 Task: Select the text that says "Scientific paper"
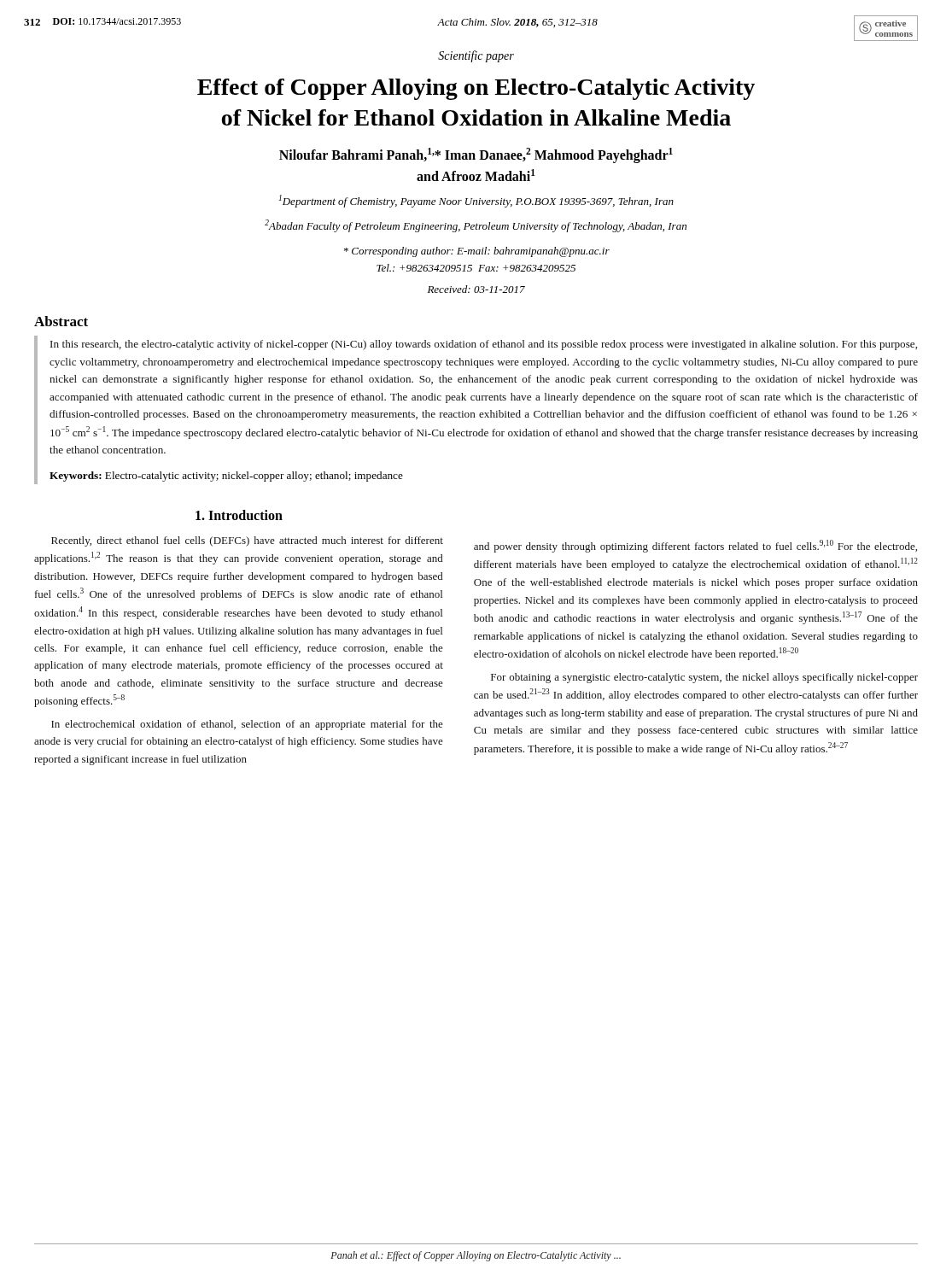click(476, 56)
